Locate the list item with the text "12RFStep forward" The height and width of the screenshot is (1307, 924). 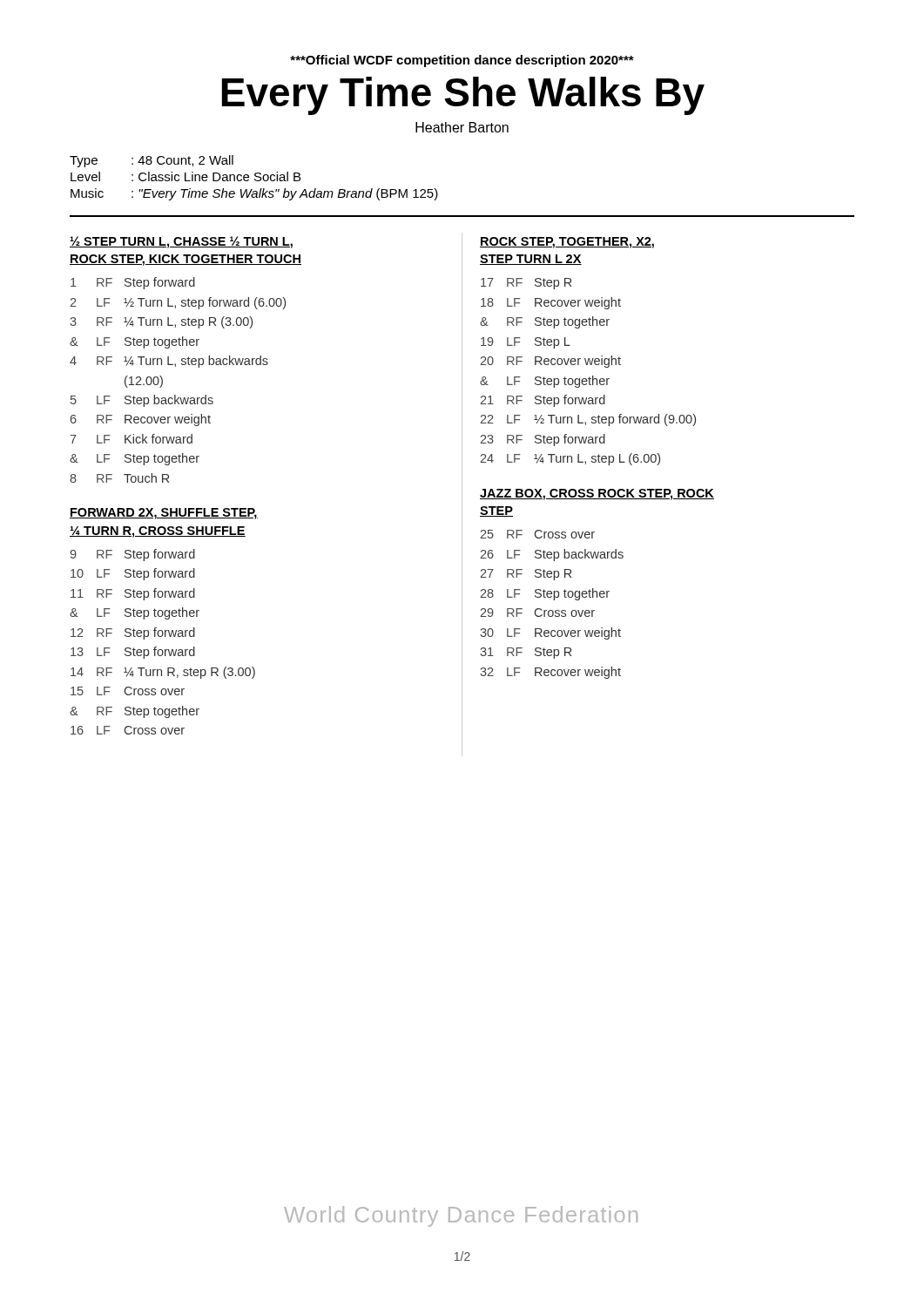coord(133,633)
